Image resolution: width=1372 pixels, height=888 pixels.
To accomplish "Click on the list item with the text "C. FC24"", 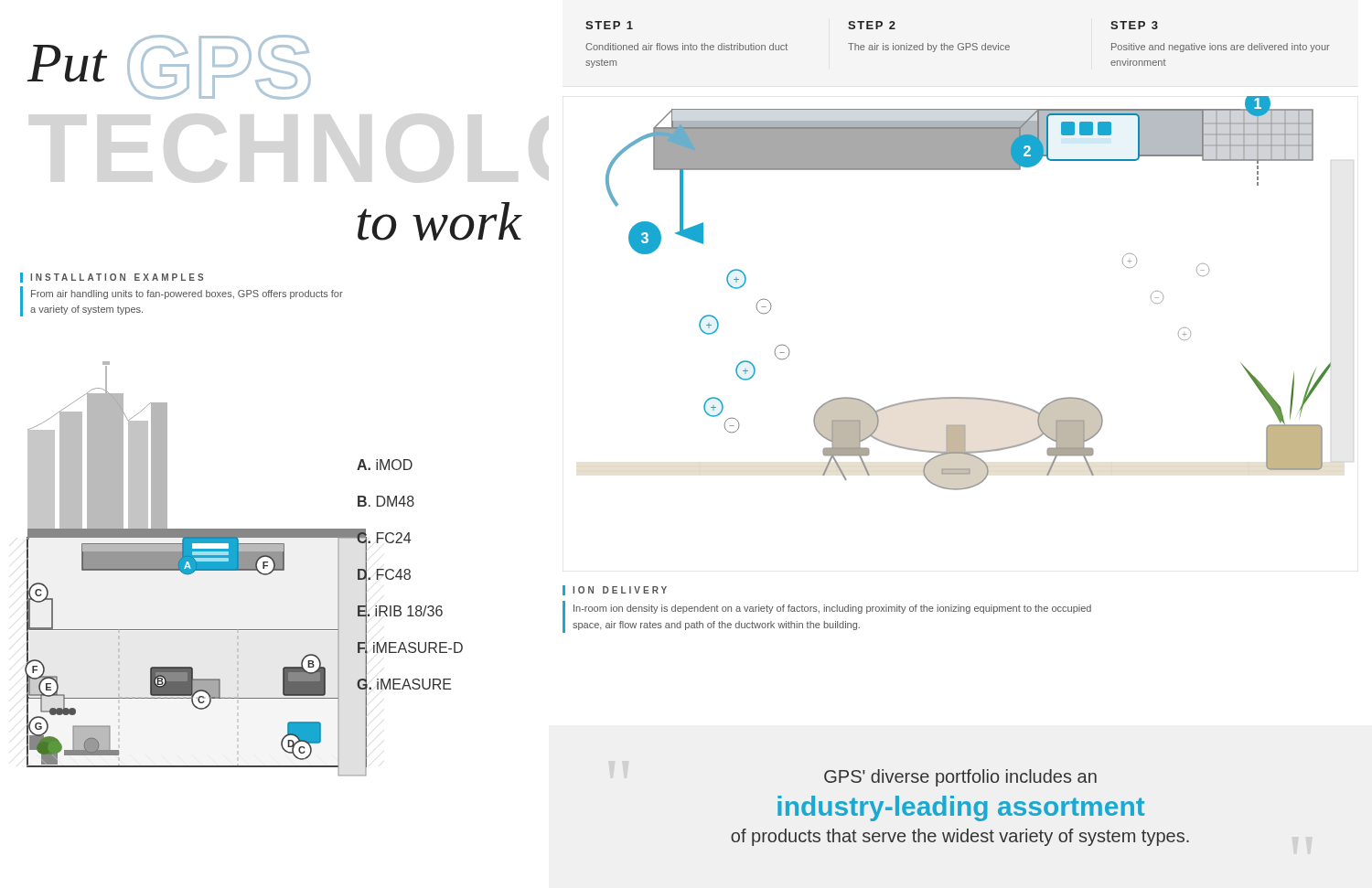I will pyautogui.click(x=384, y=538).
